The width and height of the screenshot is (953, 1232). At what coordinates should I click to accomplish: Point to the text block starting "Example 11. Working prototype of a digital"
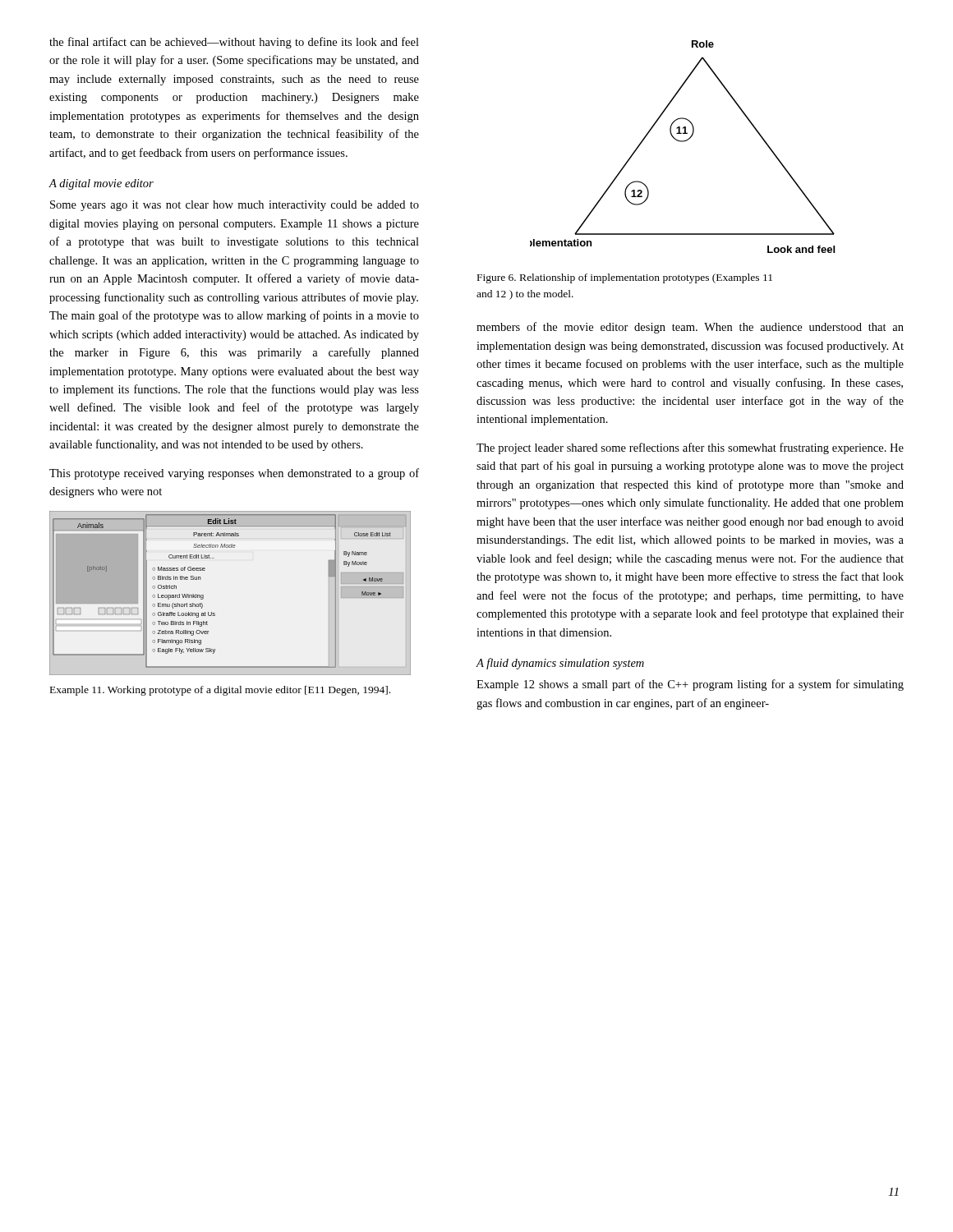tap(220, 689)
